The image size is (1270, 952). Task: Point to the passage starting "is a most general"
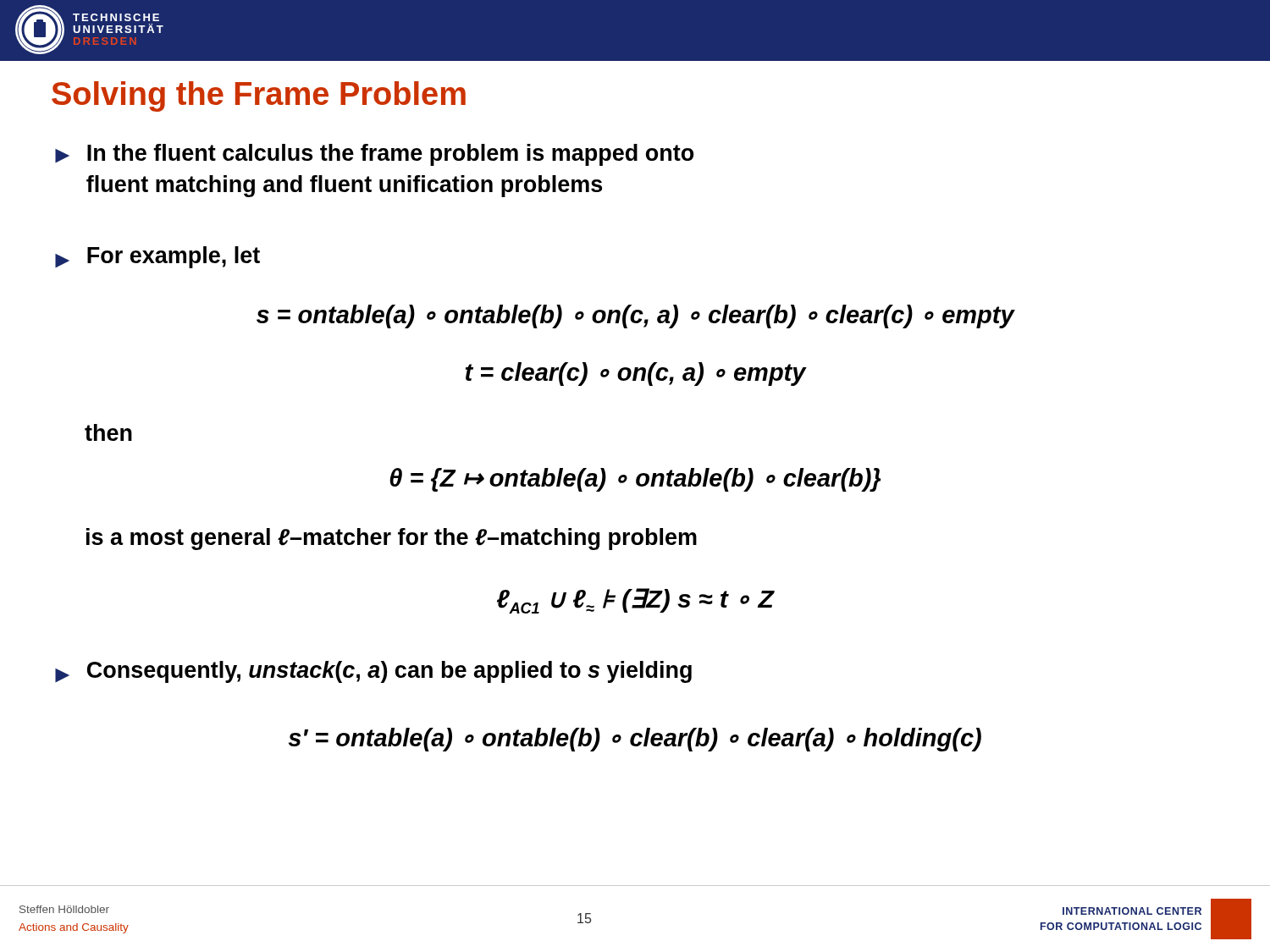(391, 537)
